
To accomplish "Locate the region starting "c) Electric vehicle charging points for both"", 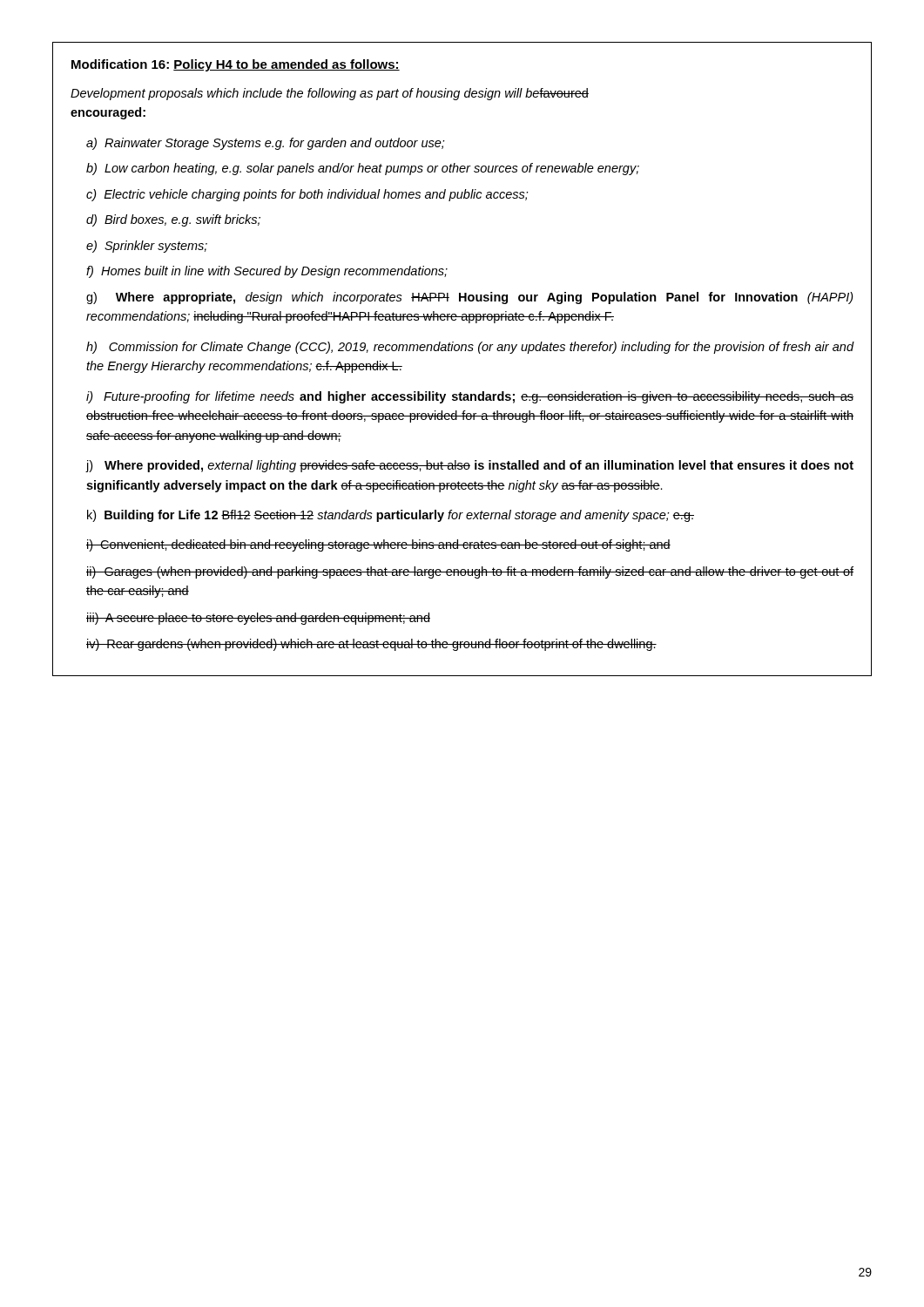I will click(x=307, y=194).
